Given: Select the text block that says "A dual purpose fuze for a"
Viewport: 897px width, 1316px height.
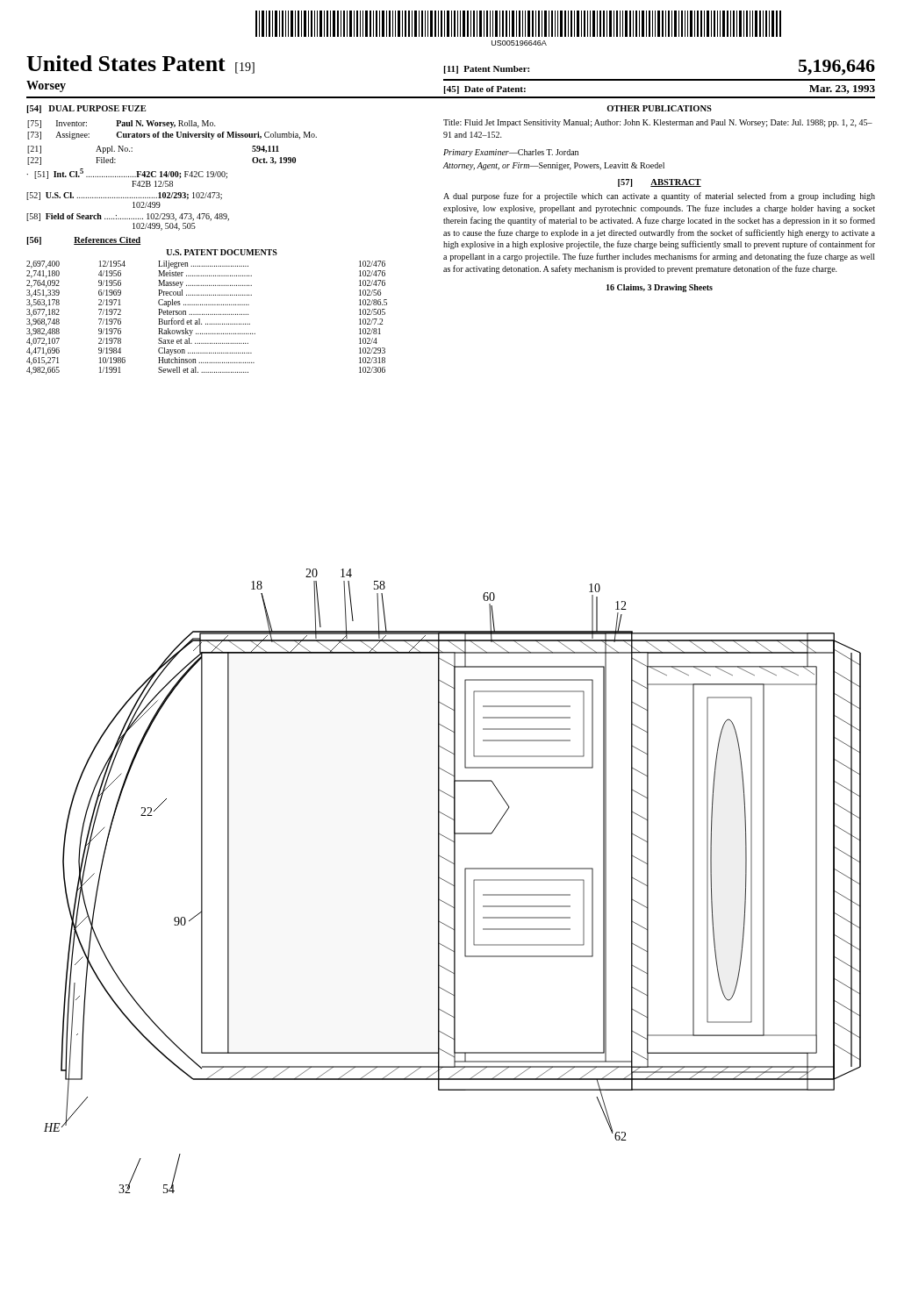Looking at the screenshot, I should pos(659,233).
